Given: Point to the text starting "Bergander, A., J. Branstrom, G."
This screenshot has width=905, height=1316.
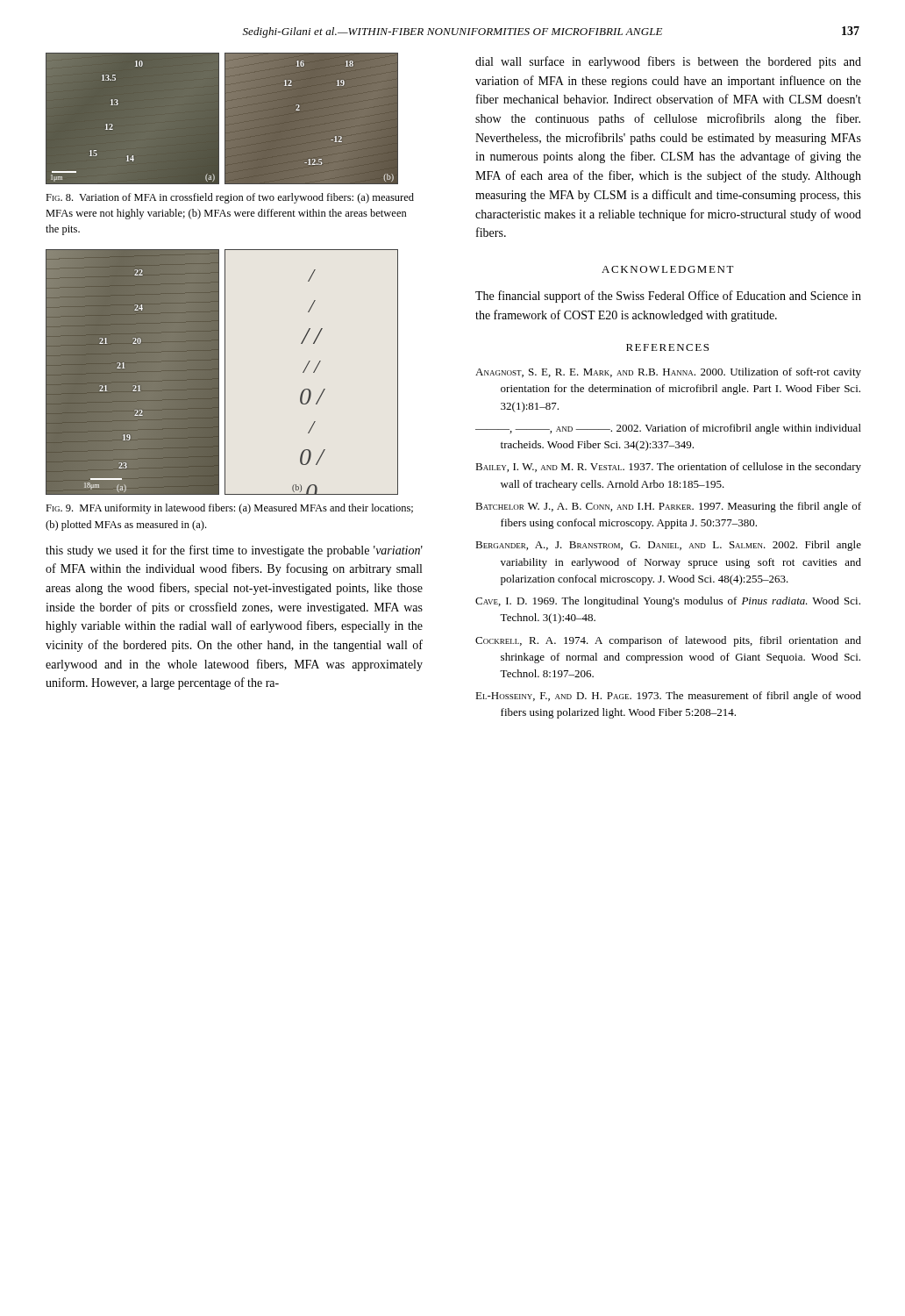Looking at the screenshot, I should [668, 562].
